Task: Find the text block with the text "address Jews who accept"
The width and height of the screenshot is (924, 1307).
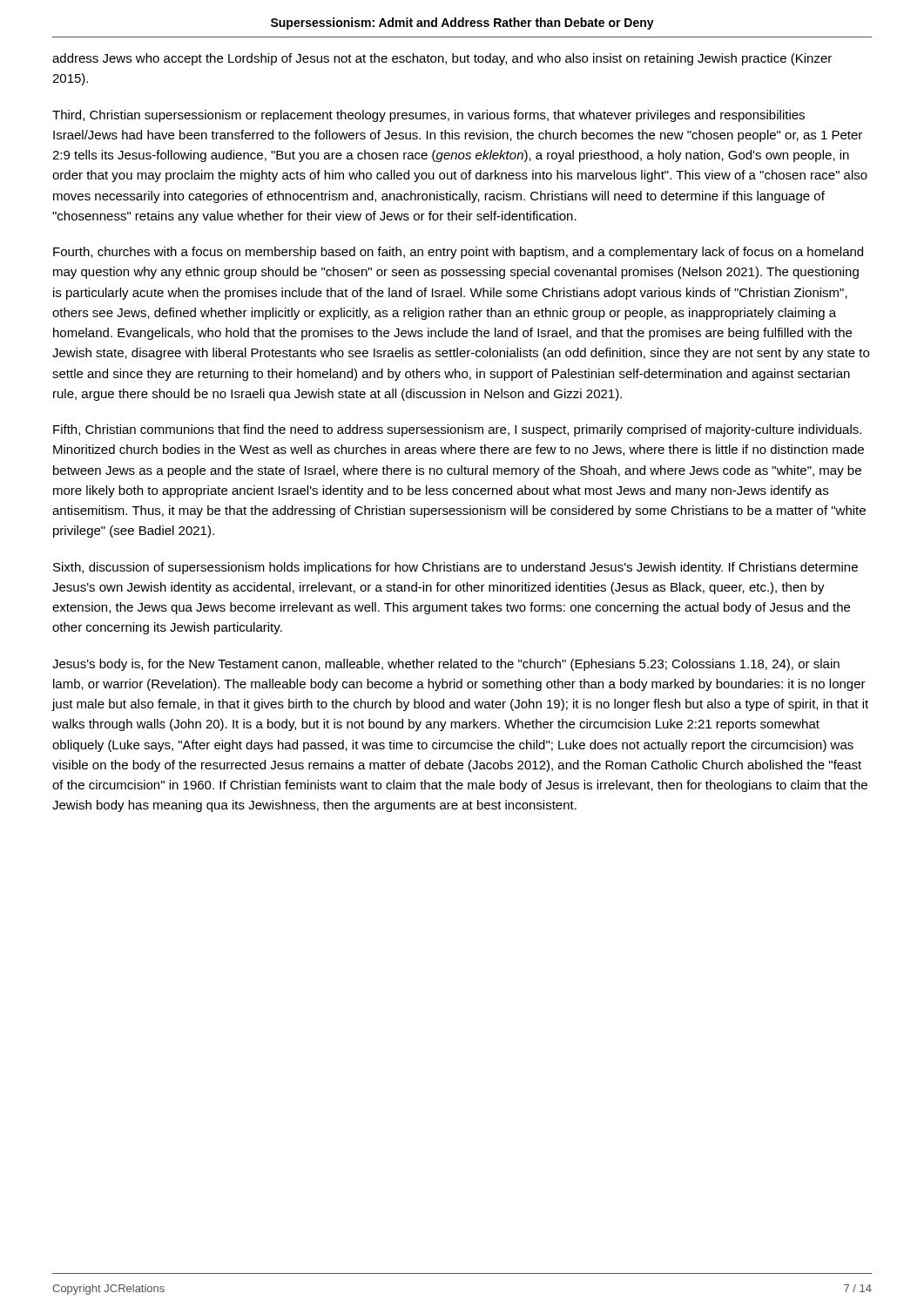Action: (x=442, y=68)
